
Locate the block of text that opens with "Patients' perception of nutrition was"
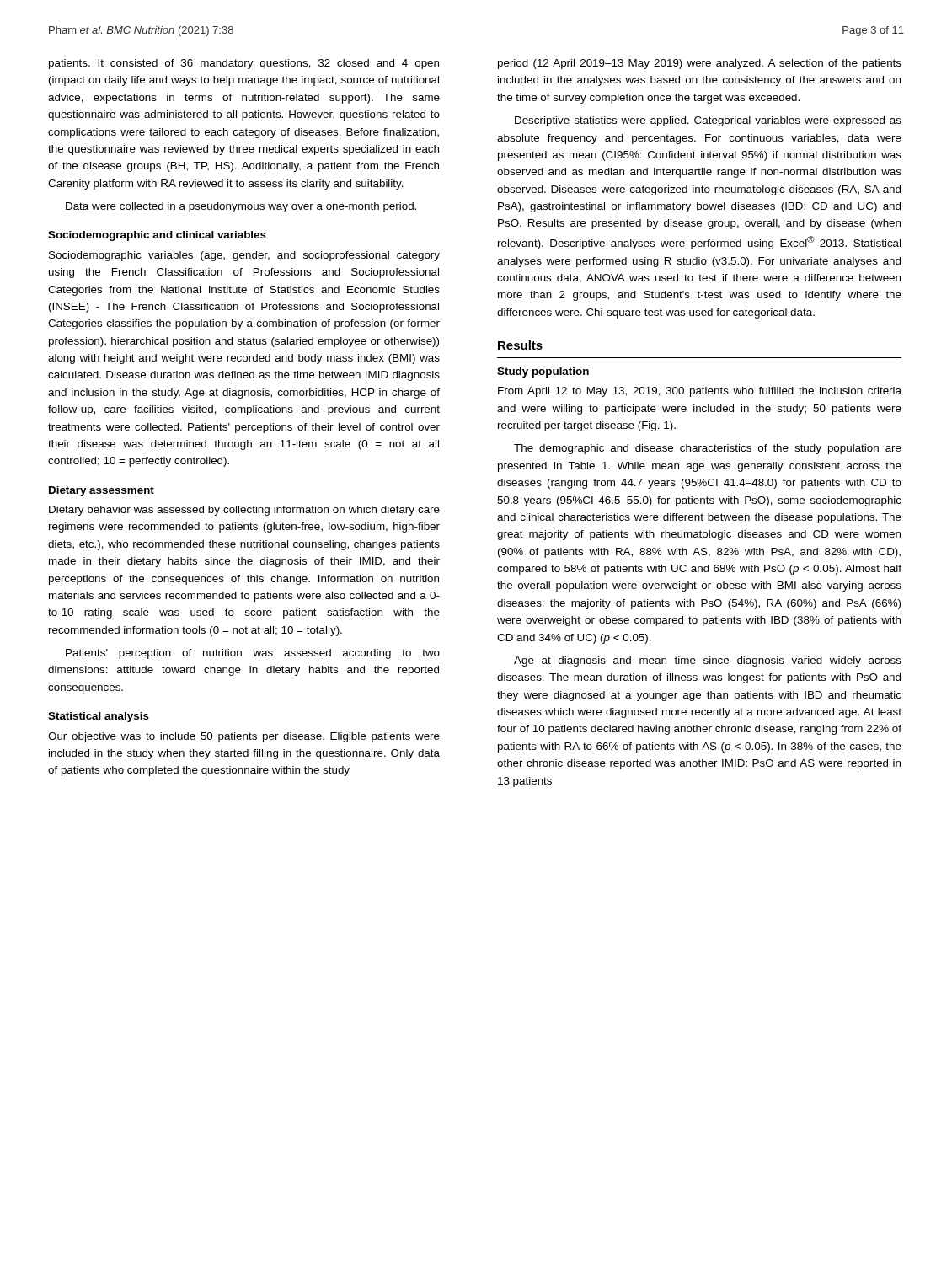pos(244,670)
